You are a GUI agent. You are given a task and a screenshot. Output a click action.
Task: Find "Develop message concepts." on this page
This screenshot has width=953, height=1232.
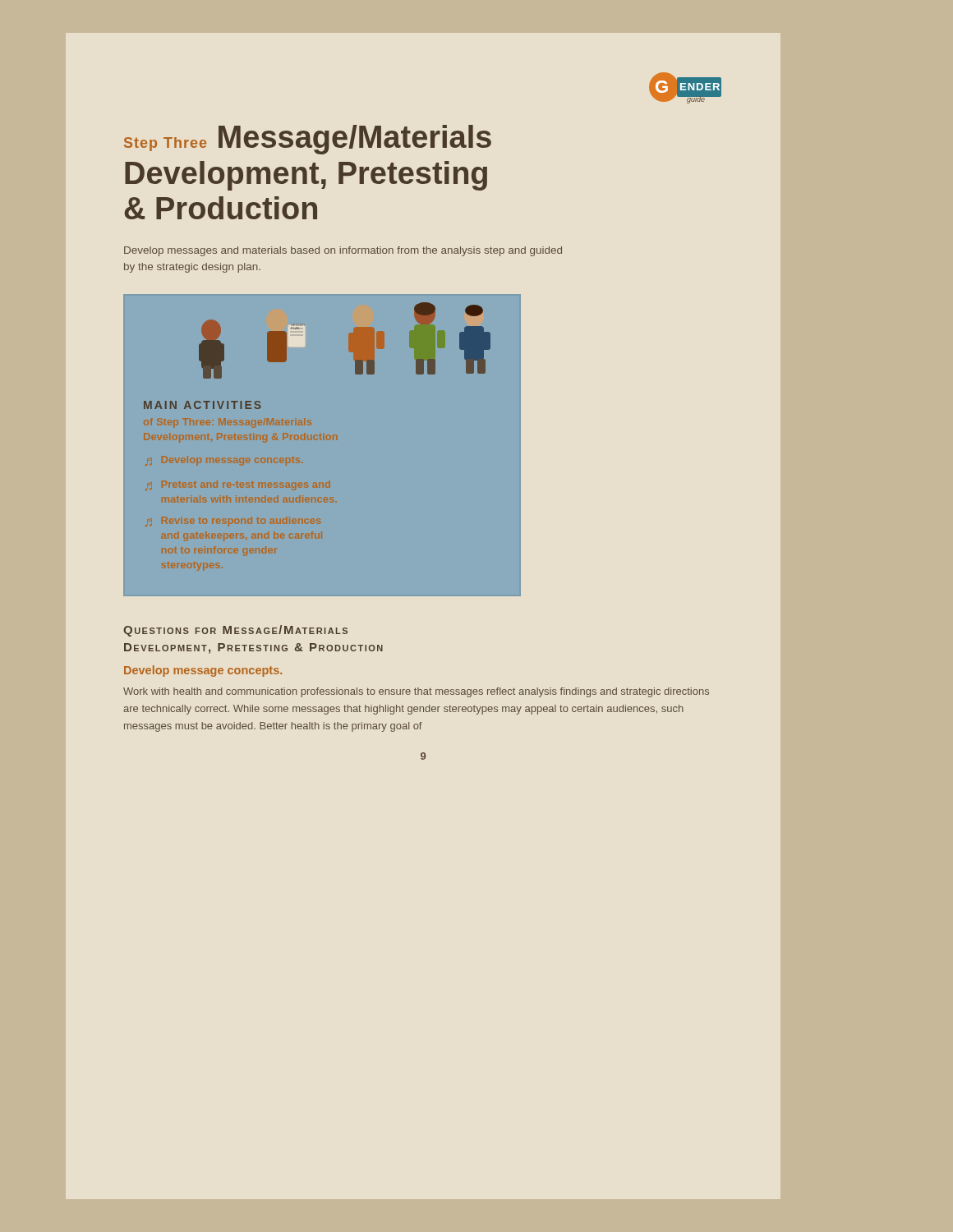[x=203, y=670]
